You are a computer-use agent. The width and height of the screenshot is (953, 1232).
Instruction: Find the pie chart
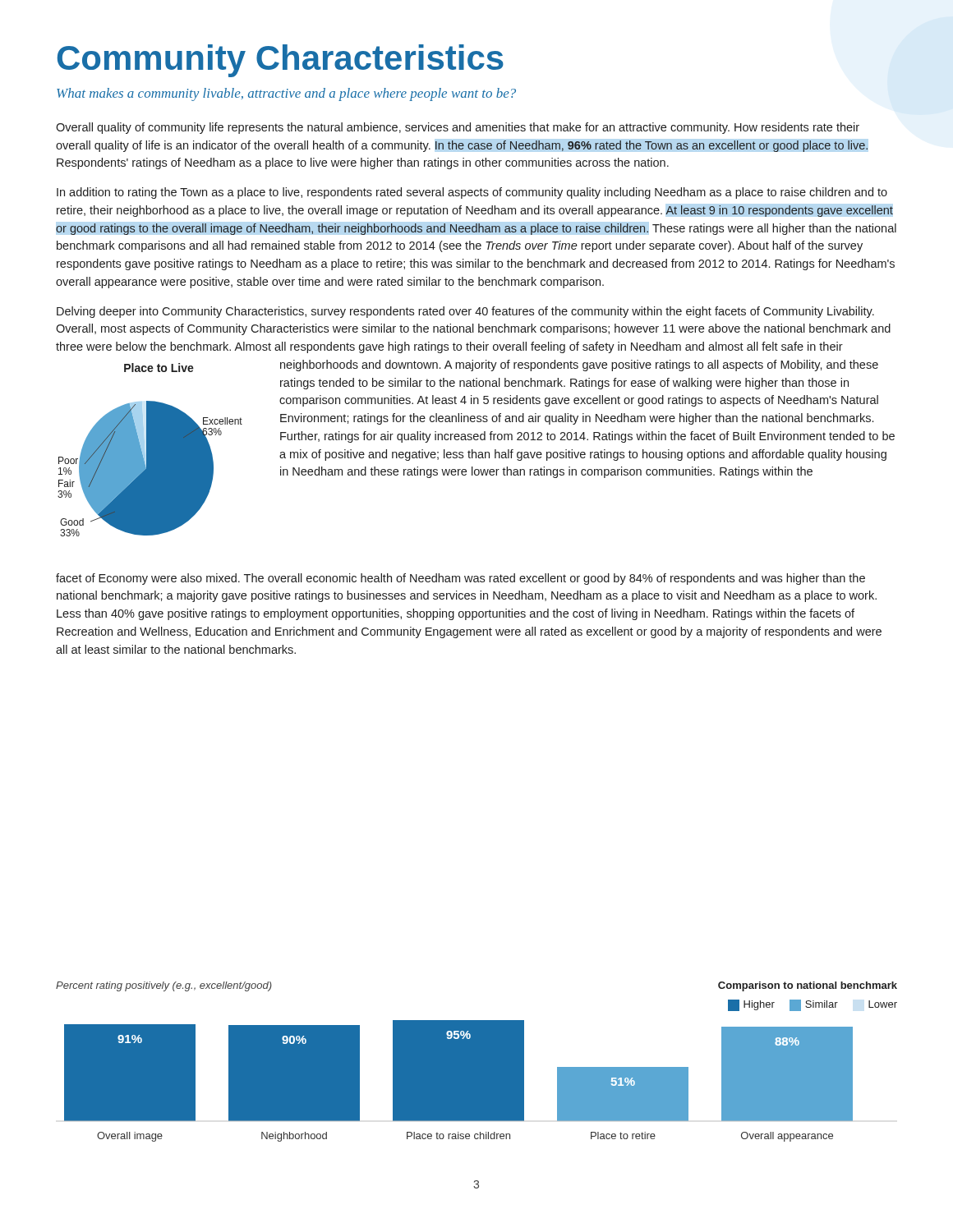point(159,456)
